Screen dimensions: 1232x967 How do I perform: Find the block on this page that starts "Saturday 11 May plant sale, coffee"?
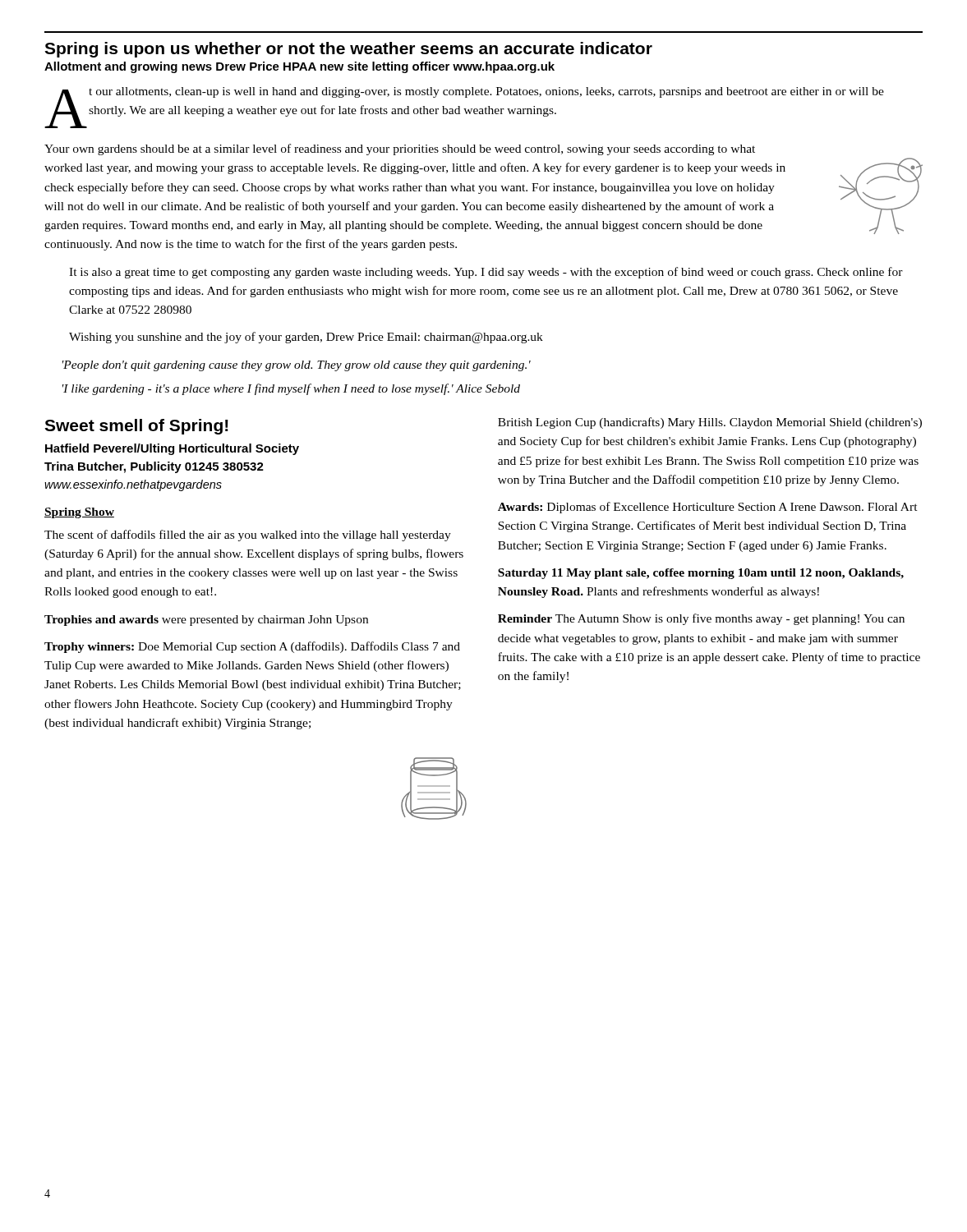pos(701,582)
